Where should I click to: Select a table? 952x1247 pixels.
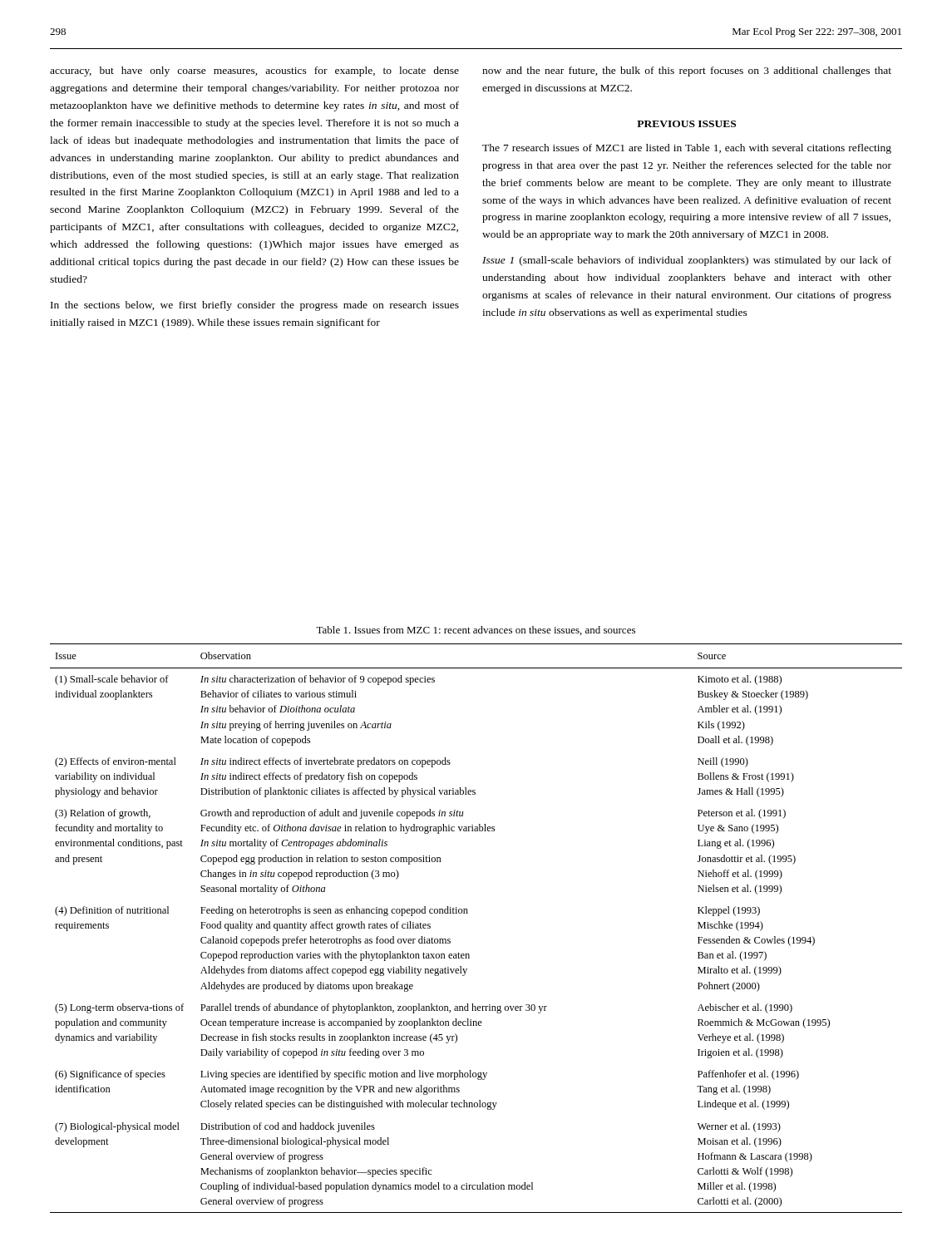pyautogui.click(x=476, y=928)
